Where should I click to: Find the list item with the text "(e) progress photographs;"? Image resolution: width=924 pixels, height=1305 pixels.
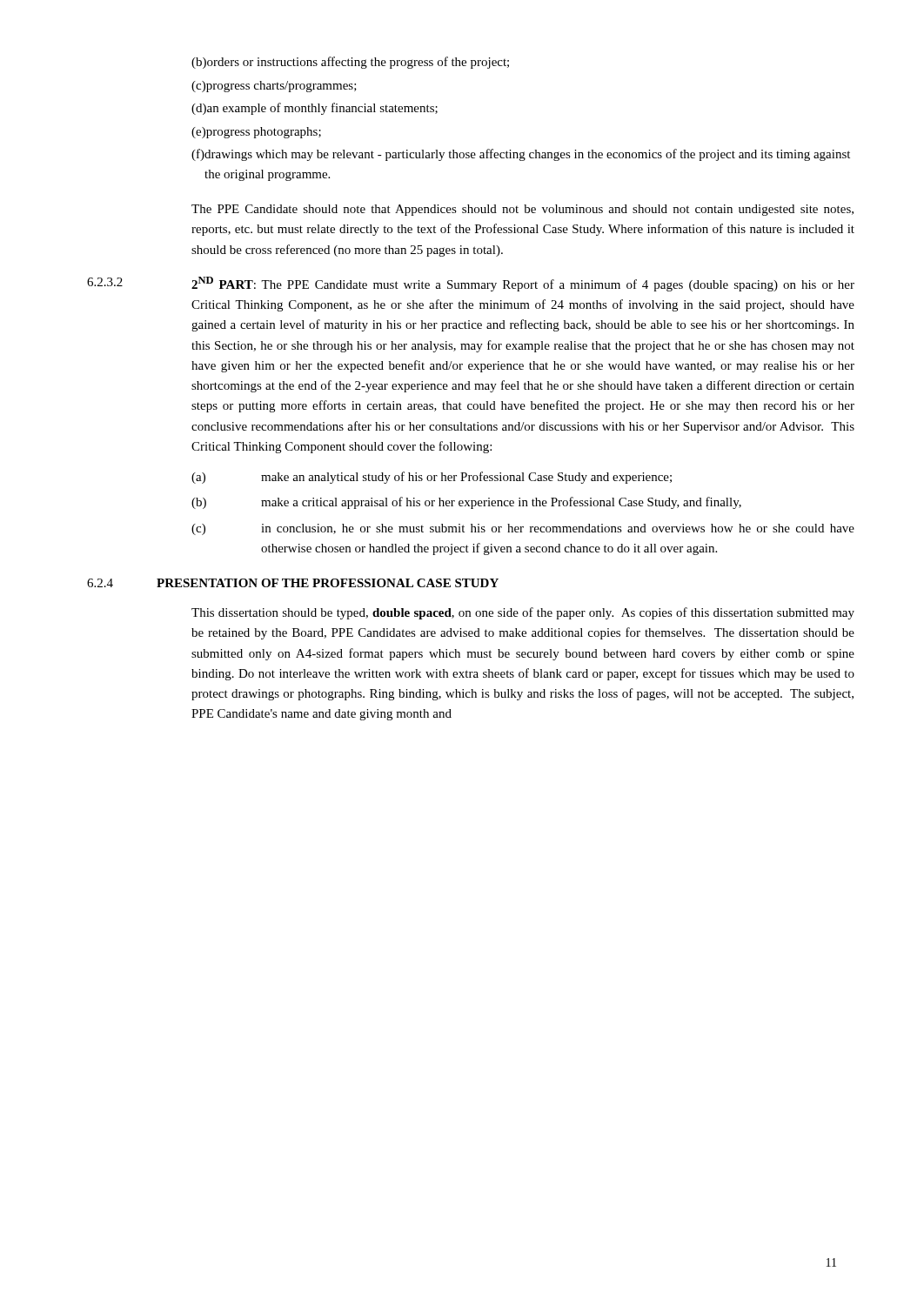tap(256, 133)
